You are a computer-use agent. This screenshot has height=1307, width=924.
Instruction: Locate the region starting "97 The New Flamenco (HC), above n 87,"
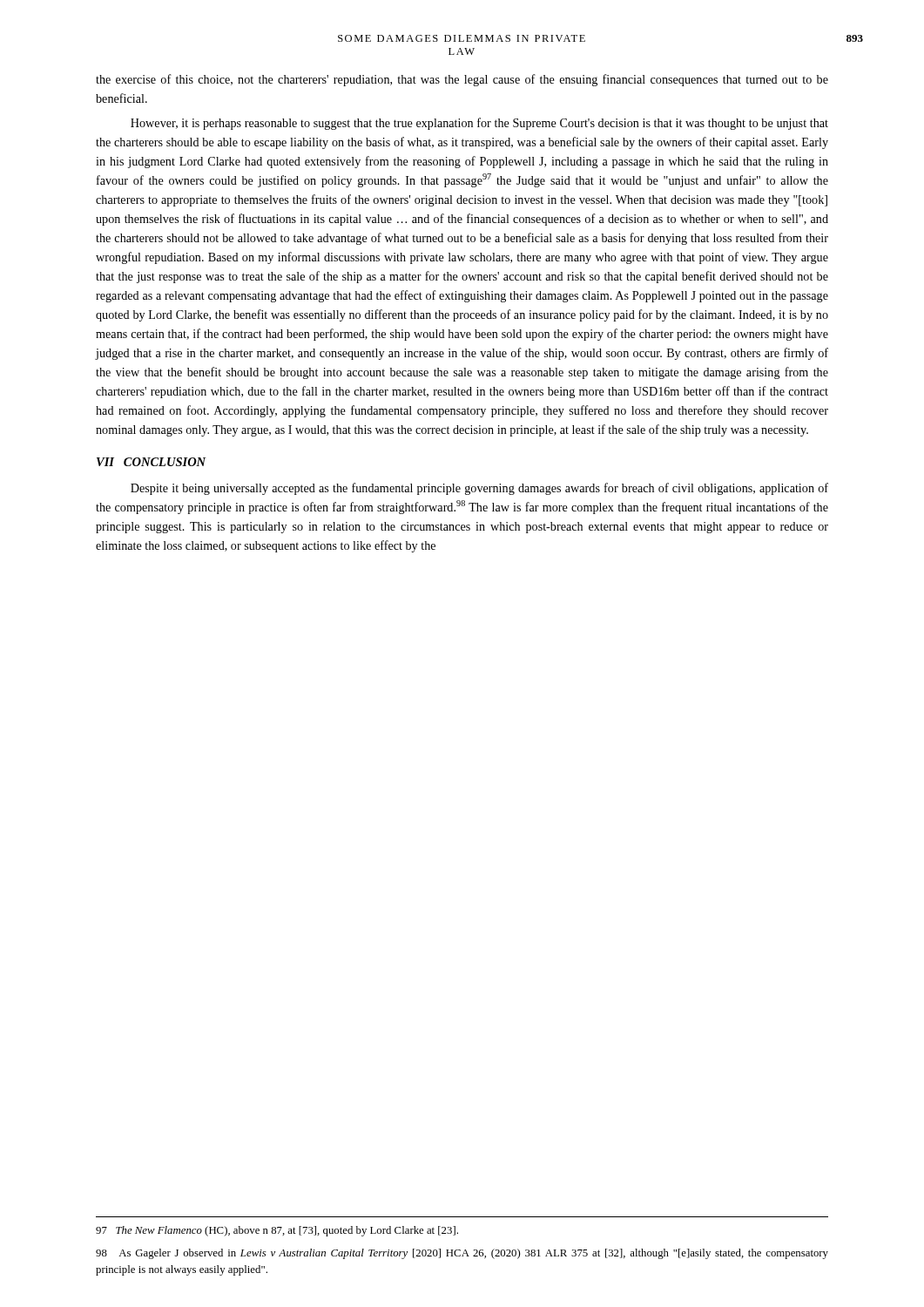462,1231
